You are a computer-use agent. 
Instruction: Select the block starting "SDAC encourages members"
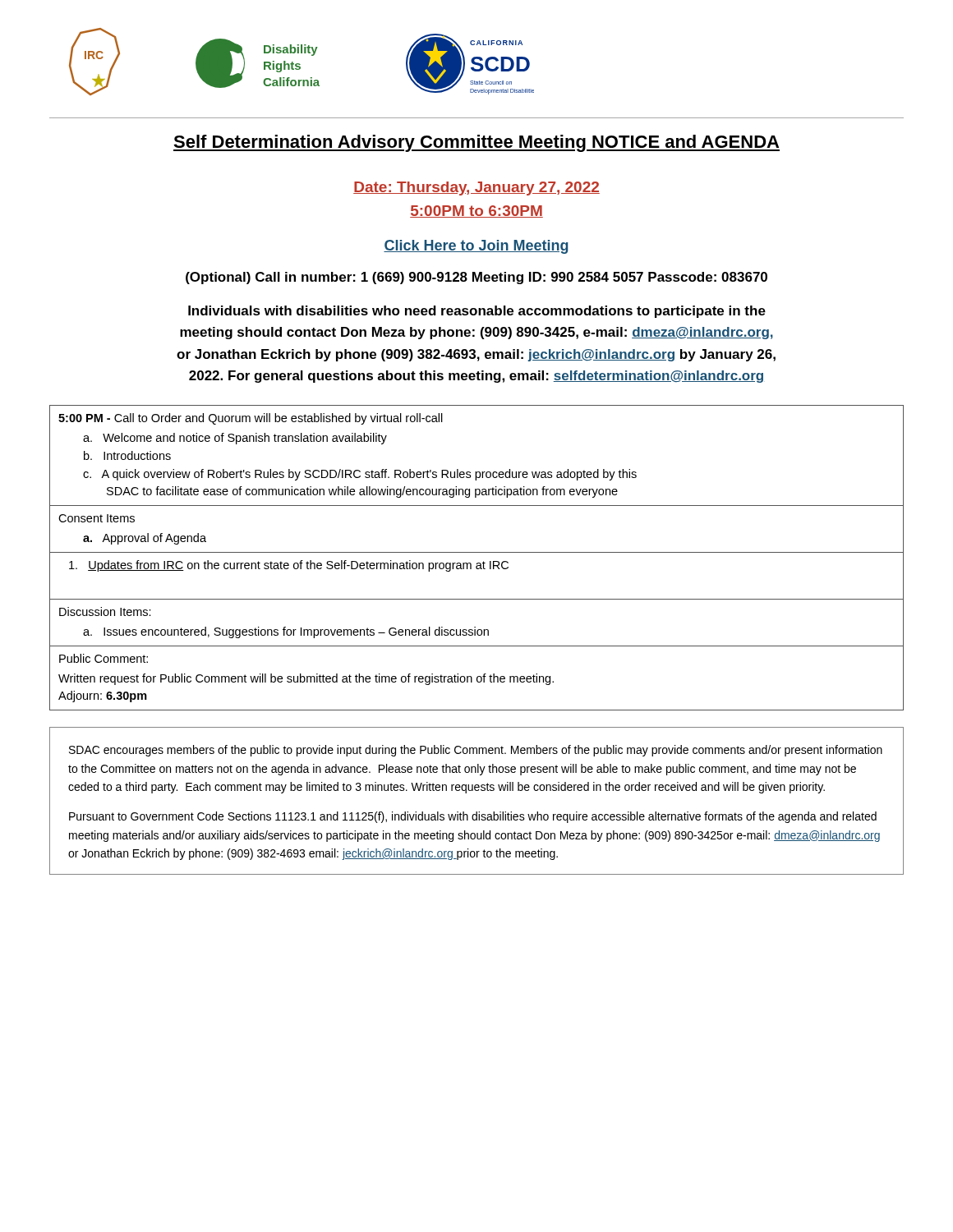pos(476,802)
